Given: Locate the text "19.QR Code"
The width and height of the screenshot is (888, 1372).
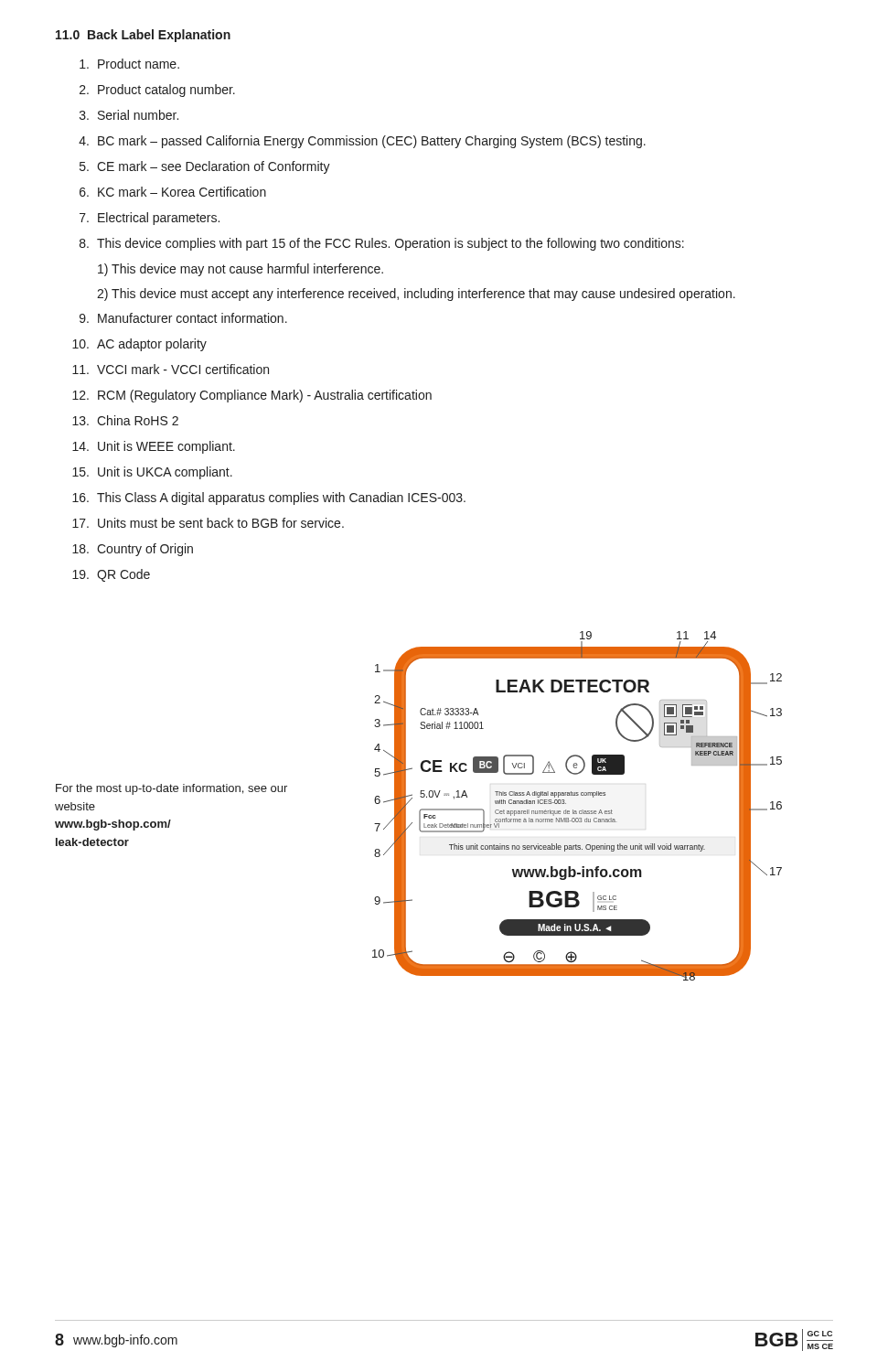Looking at the screenshot, I should [x=111, y=575].
